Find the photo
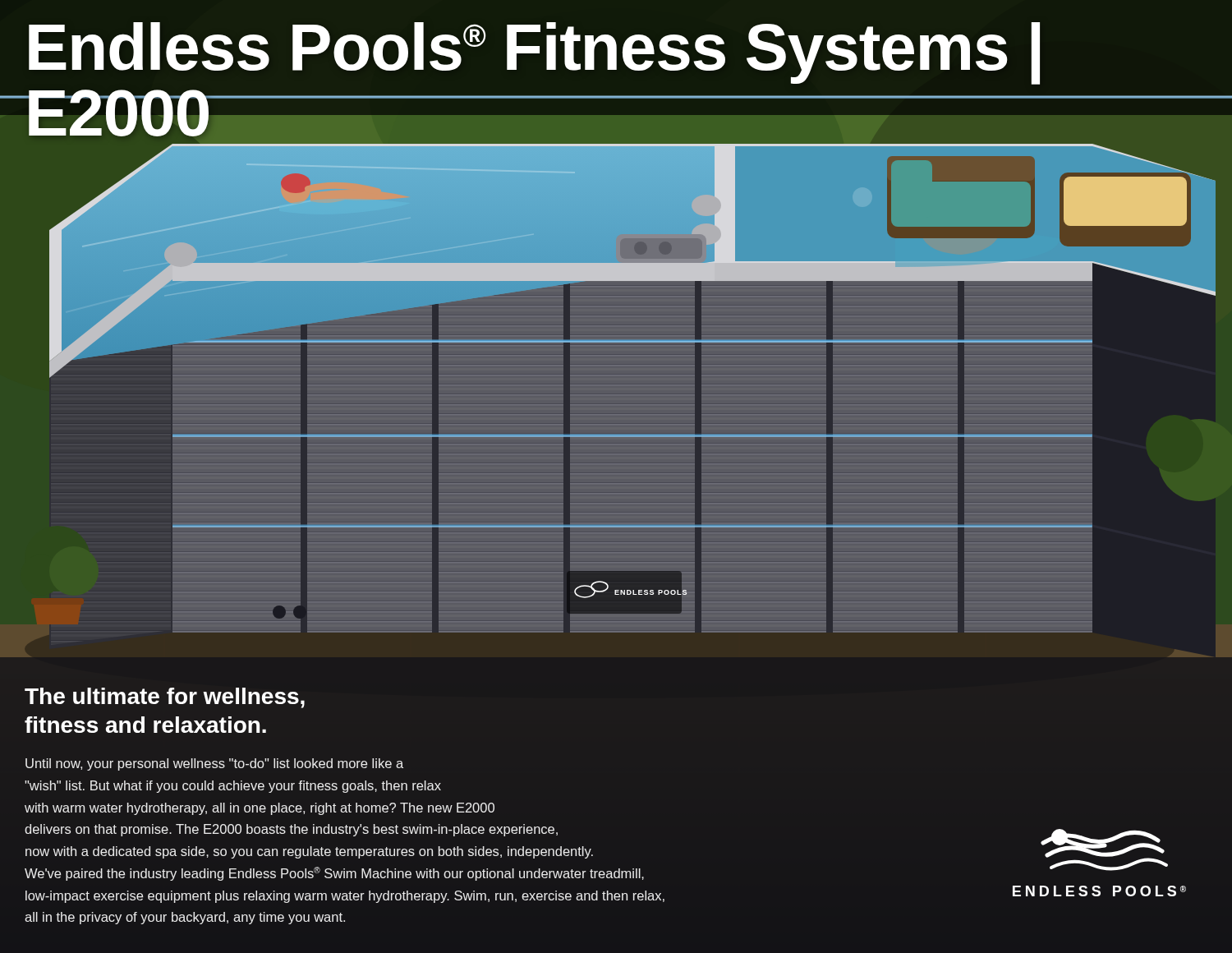This screenshot has height=953, width=1232. click(616, 384)
